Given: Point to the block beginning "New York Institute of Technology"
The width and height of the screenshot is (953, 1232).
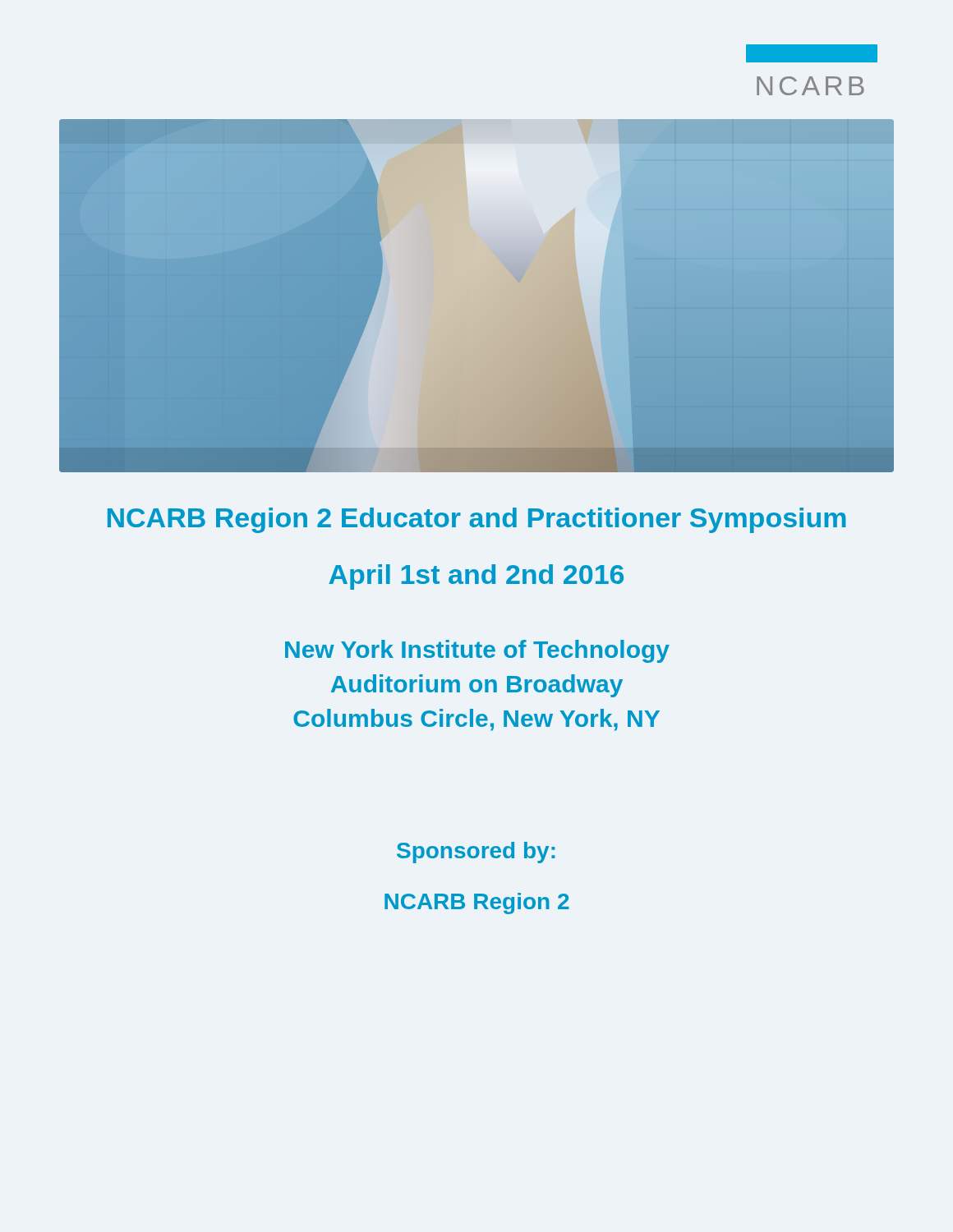Looking at the screenshot, I should (x=476, y=684).
